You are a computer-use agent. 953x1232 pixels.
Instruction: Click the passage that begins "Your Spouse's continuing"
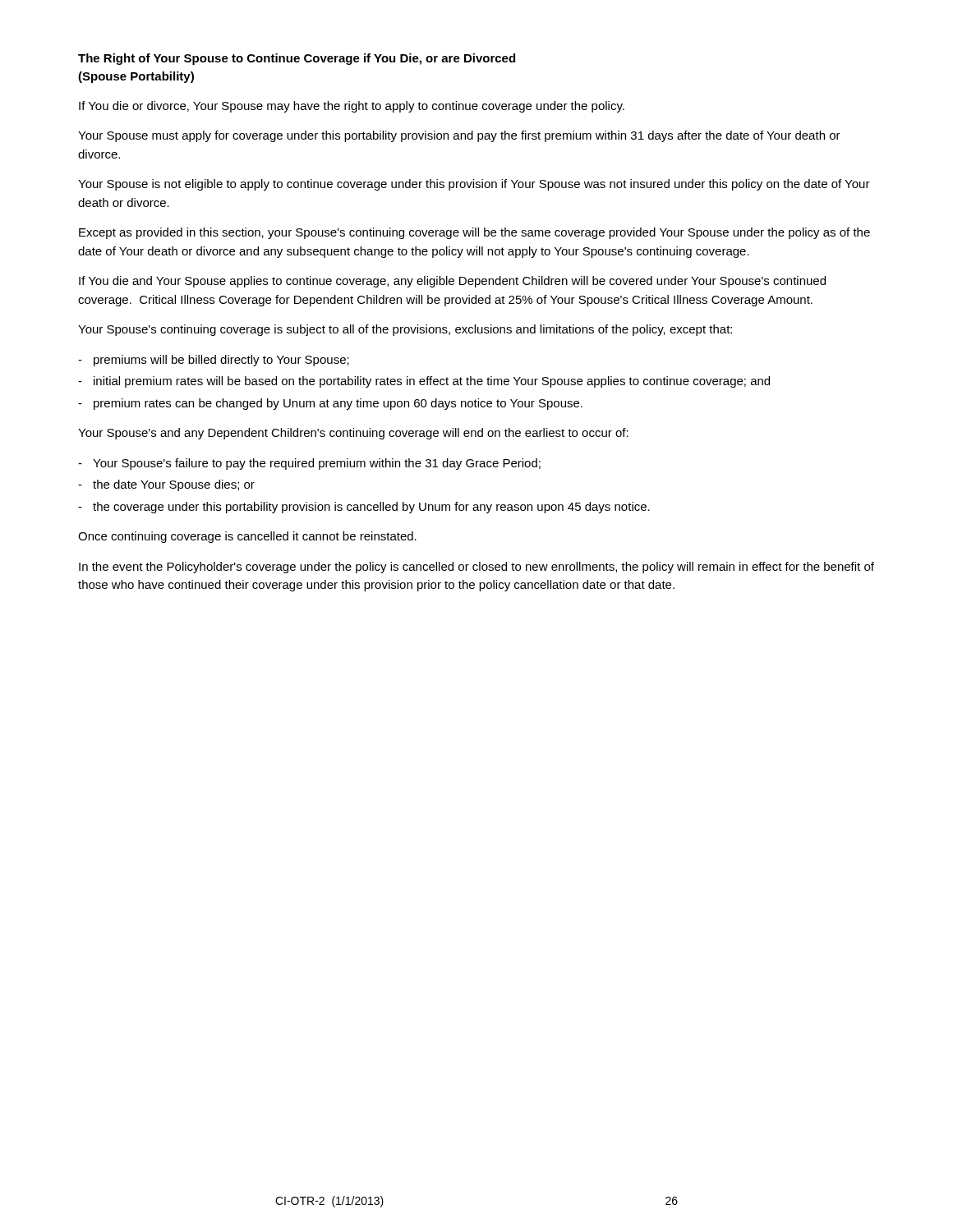[406, 329]
